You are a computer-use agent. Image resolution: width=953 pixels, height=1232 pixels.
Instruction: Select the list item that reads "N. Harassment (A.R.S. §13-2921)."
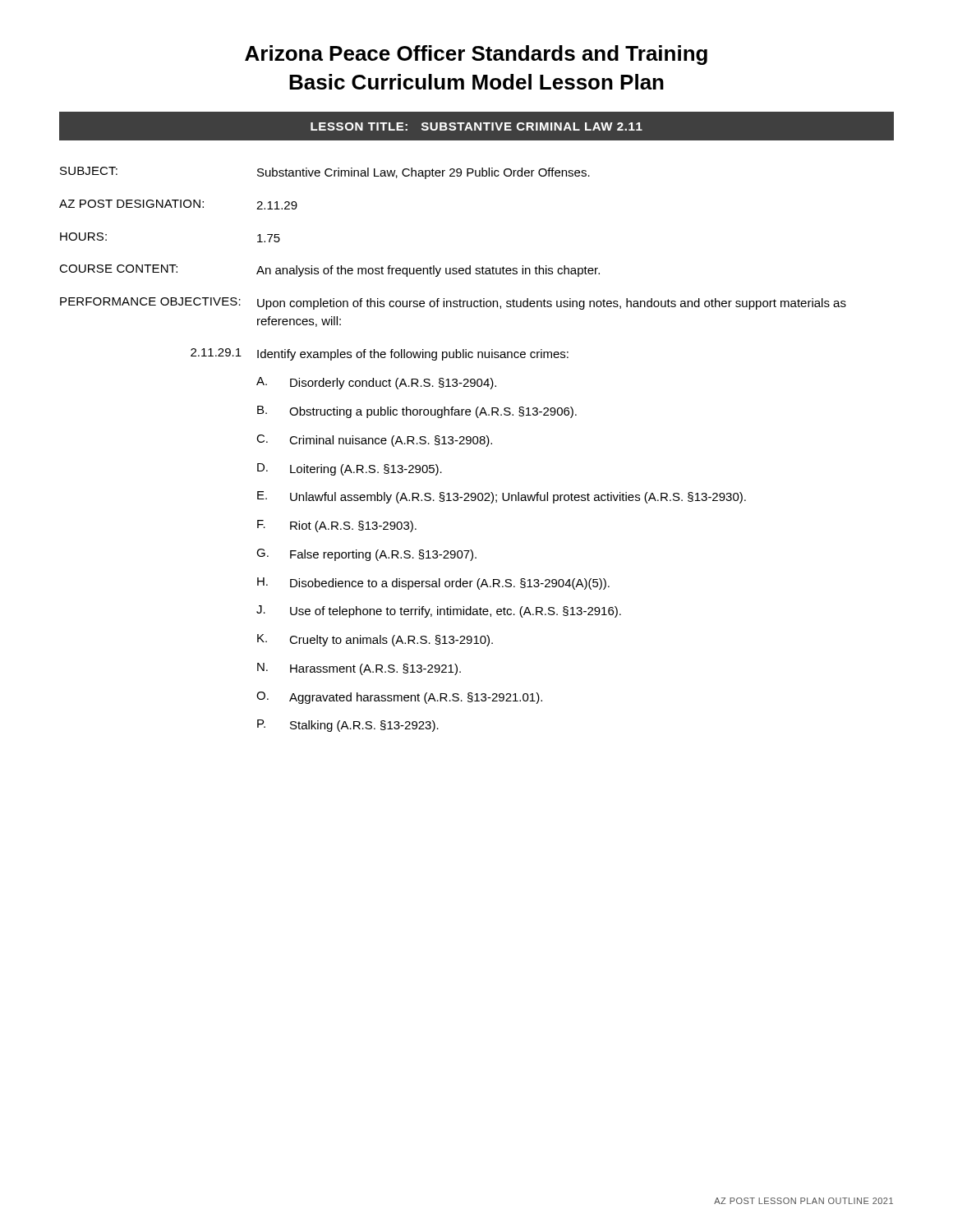point(359,669)
